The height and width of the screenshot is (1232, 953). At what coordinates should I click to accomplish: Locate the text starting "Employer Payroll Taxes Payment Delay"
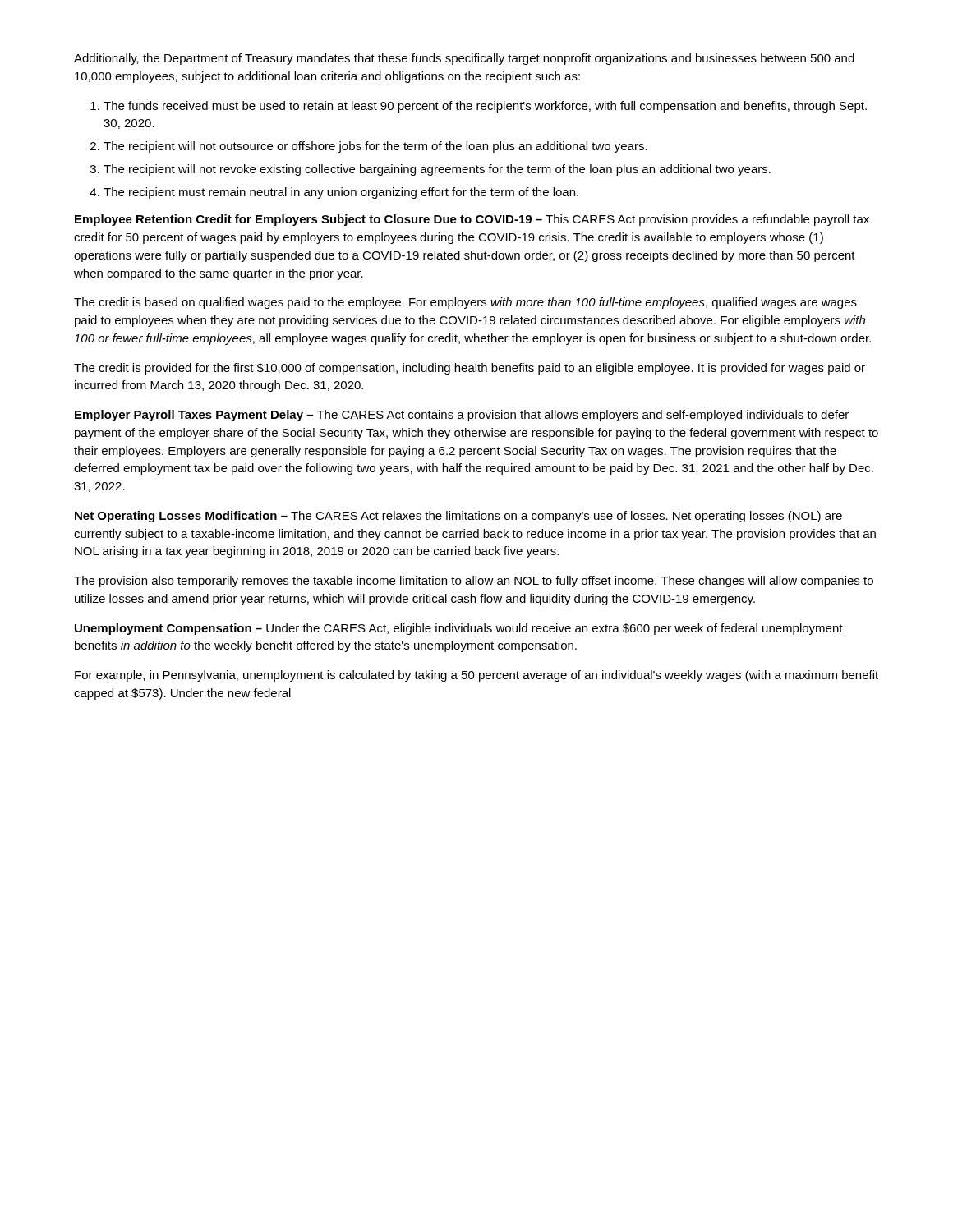pyautogui.click(x=476, y=450)
